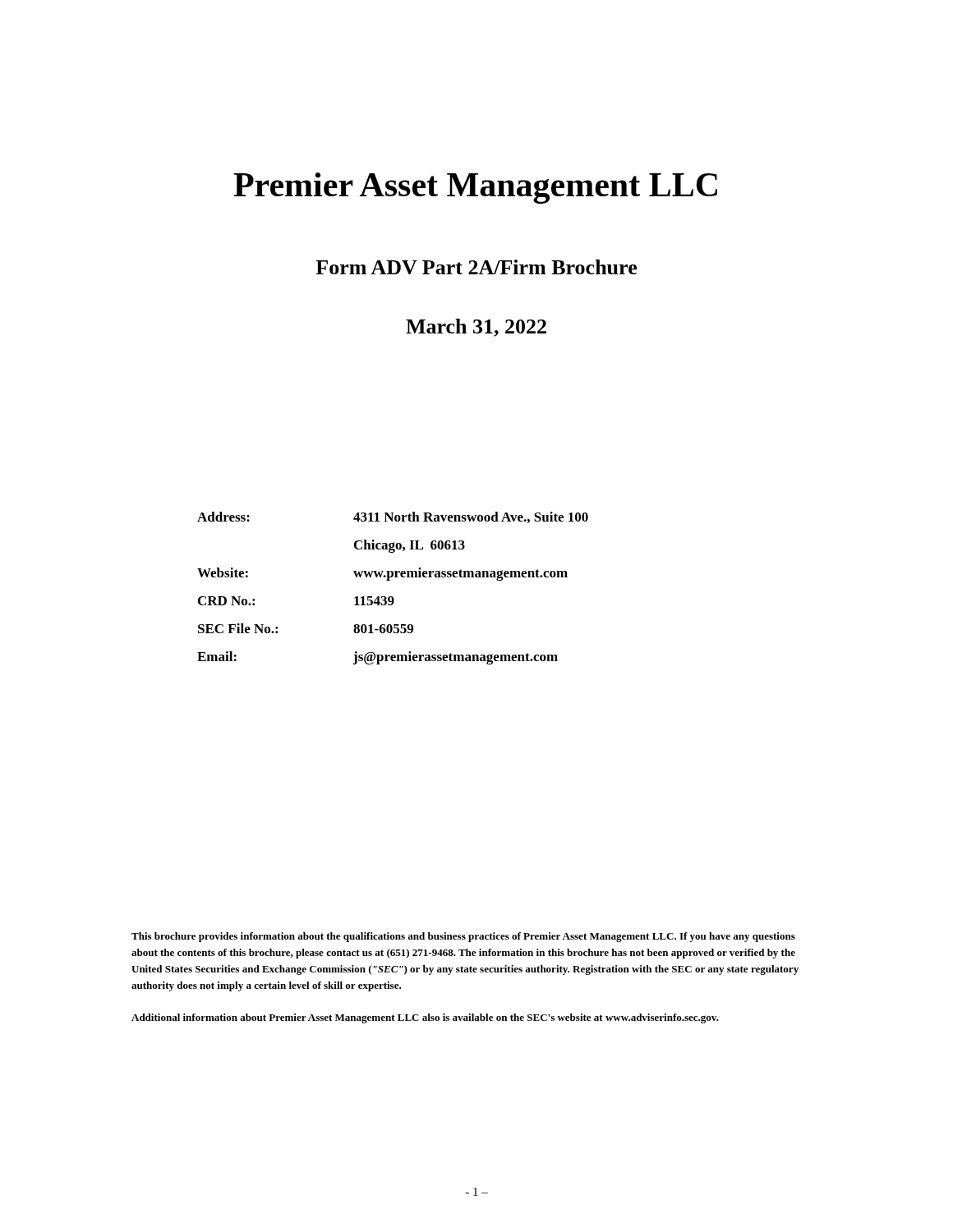This screenshot has height=1232, width=953.
Task: Click the title
Action: pos(476,185)
